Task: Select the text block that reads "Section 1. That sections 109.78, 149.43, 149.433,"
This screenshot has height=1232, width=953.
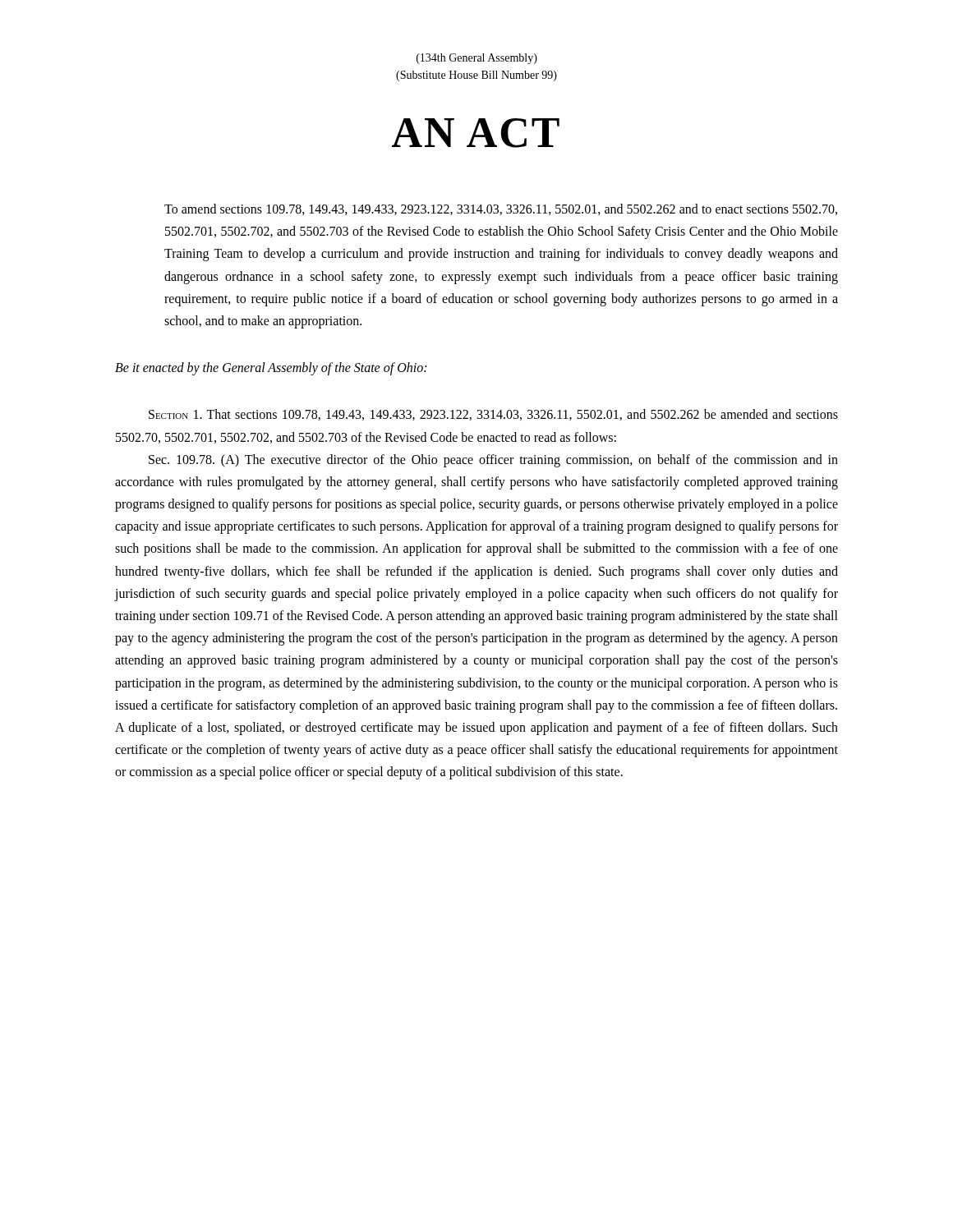Action: pyautogui.click(x=476, y=593)
